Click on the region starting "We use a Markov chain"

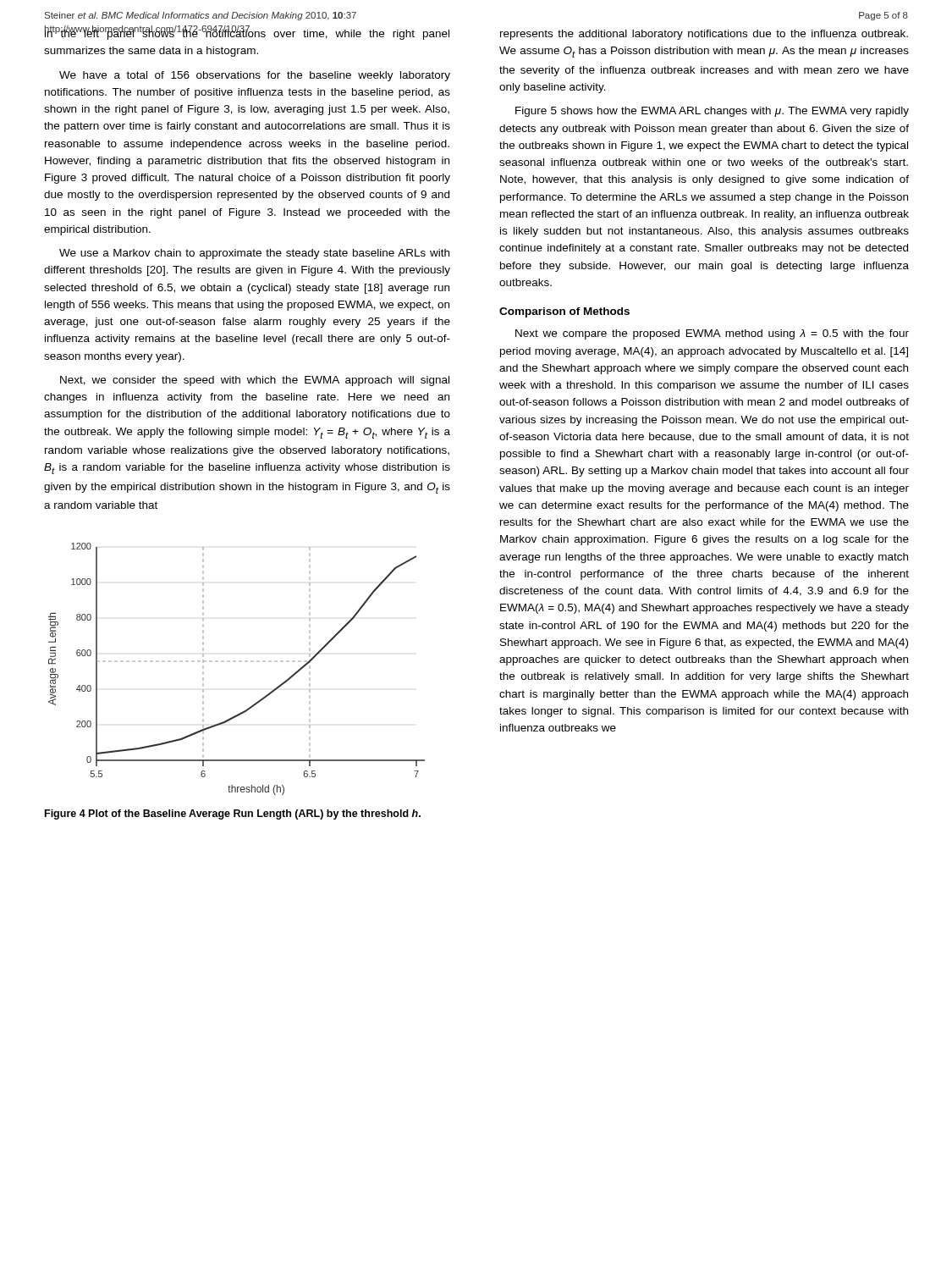[x=247, y=304]
